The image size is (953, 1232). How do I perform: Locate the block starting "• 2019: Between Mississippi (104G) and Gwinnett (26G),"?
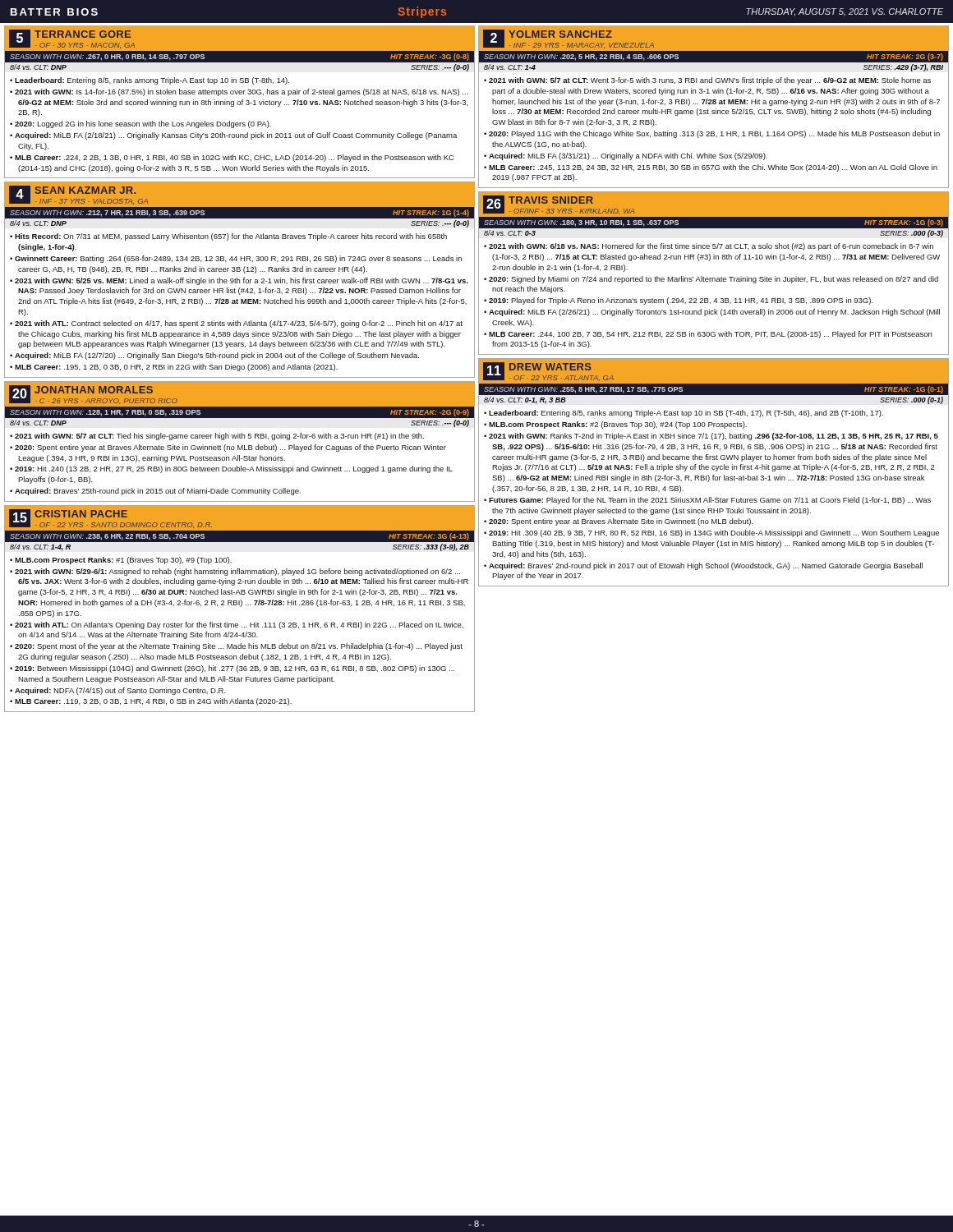(232, 673)
